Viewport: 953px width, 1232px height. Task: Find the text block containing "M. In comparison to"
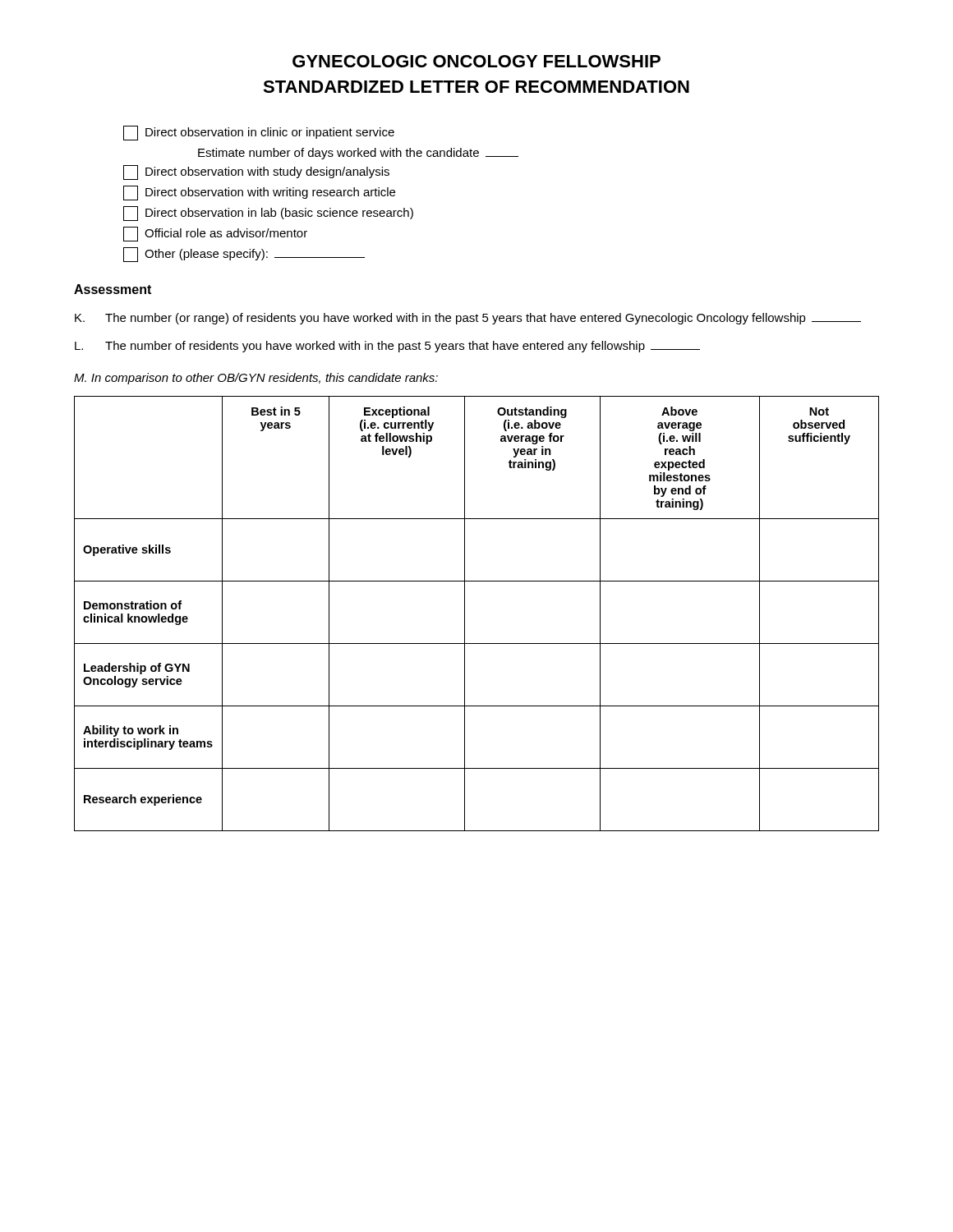click(x=256, y=377)
